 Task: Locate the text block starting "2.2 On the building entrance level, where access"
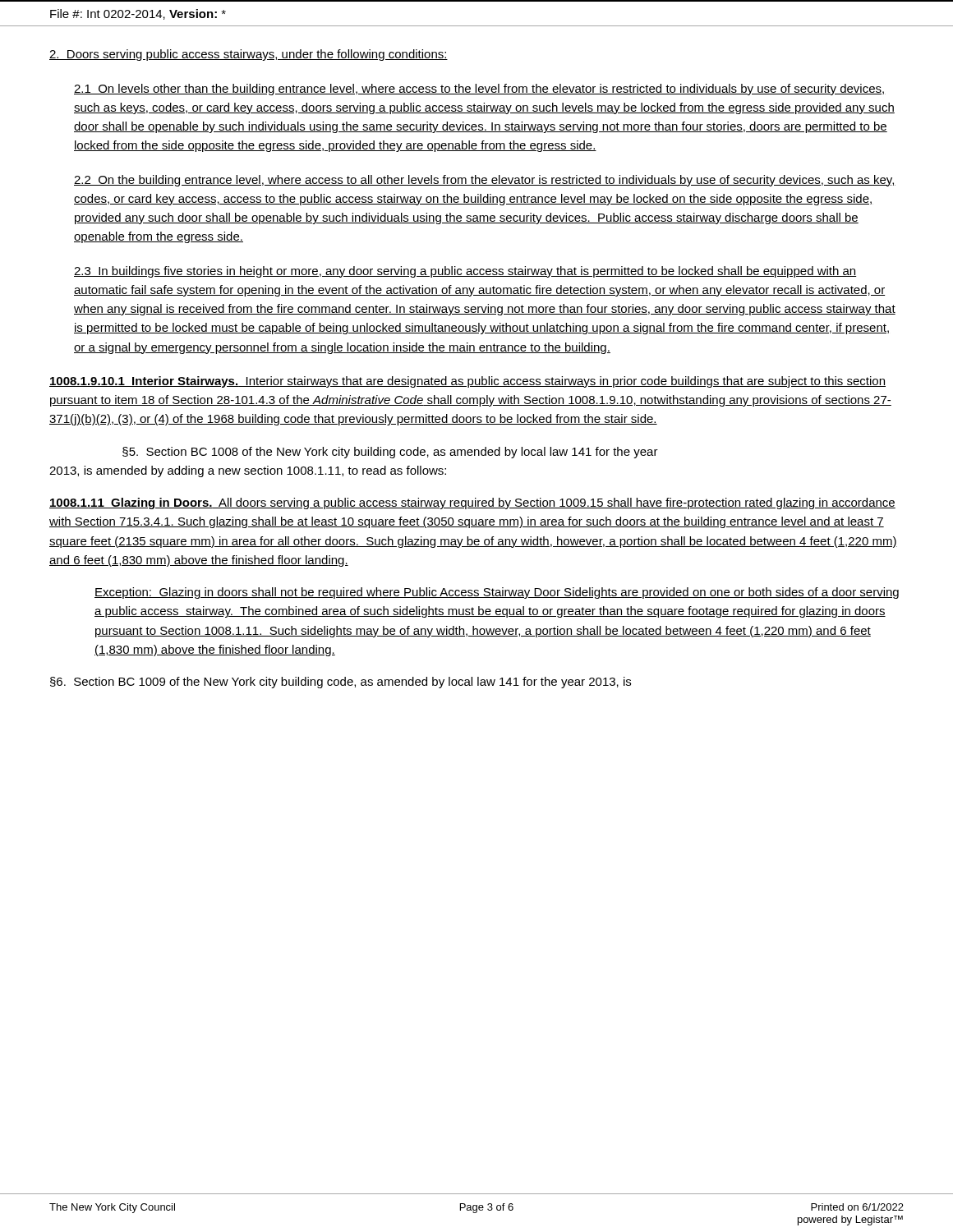484,208
